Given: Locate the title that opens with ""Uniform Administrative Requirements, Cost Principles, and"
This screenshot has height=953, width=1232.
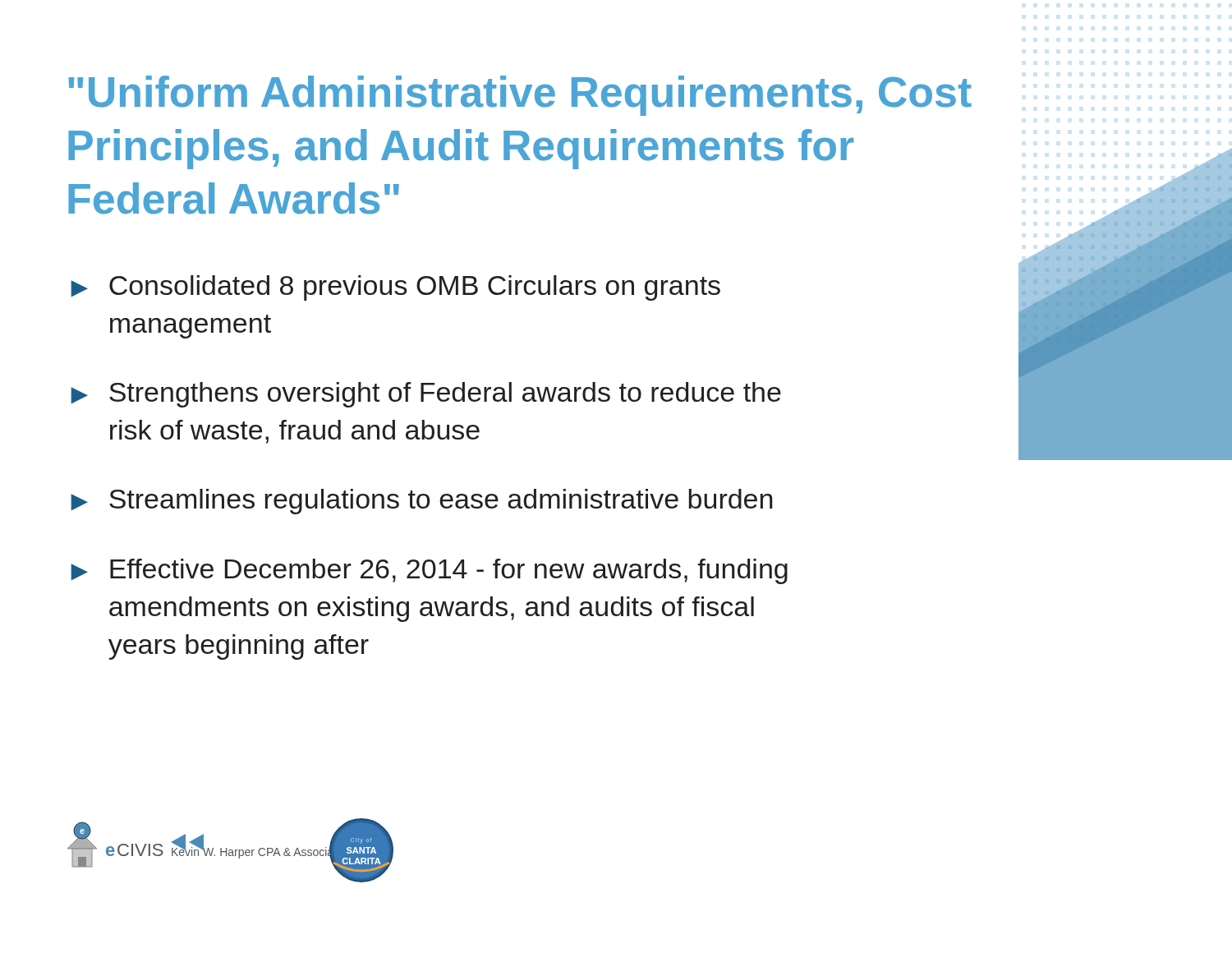Looking at the screenshot, I should click(x=519, y=145).
